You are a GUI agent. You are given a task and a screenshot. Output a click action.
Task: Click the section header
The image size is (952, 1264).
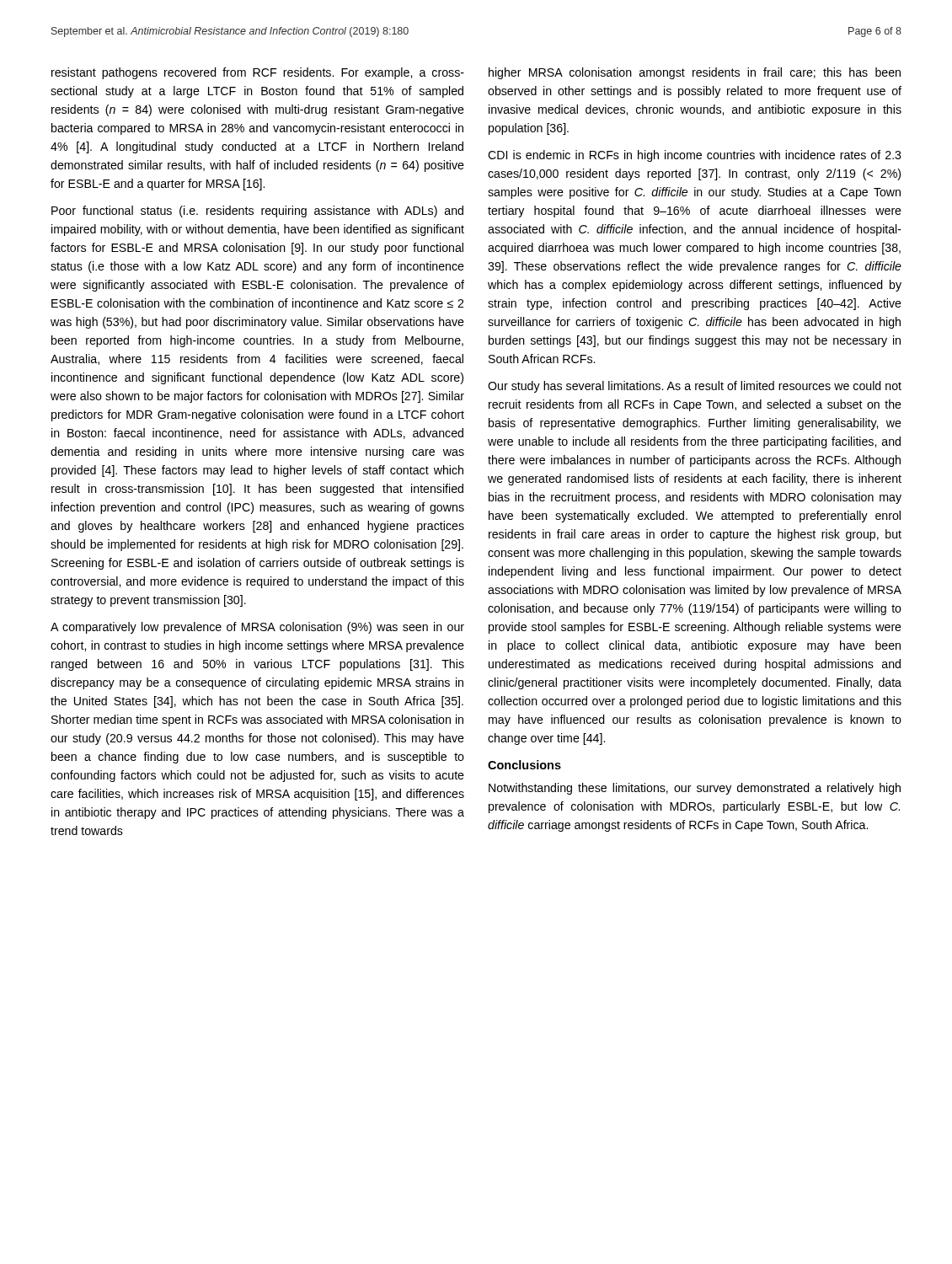(524, 765)
